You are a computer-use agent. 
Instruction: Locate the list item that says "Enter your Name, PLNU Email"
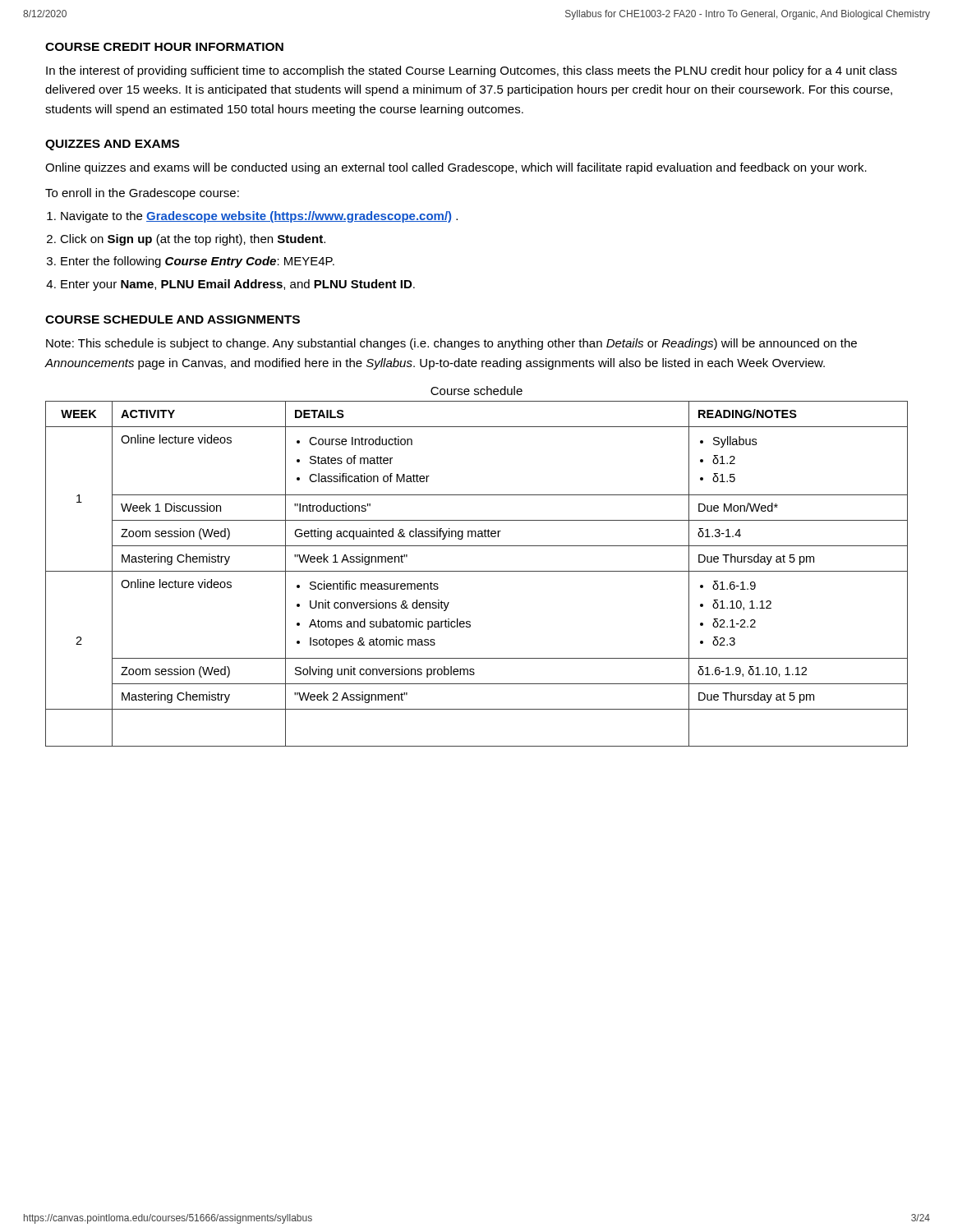(238, 284)
